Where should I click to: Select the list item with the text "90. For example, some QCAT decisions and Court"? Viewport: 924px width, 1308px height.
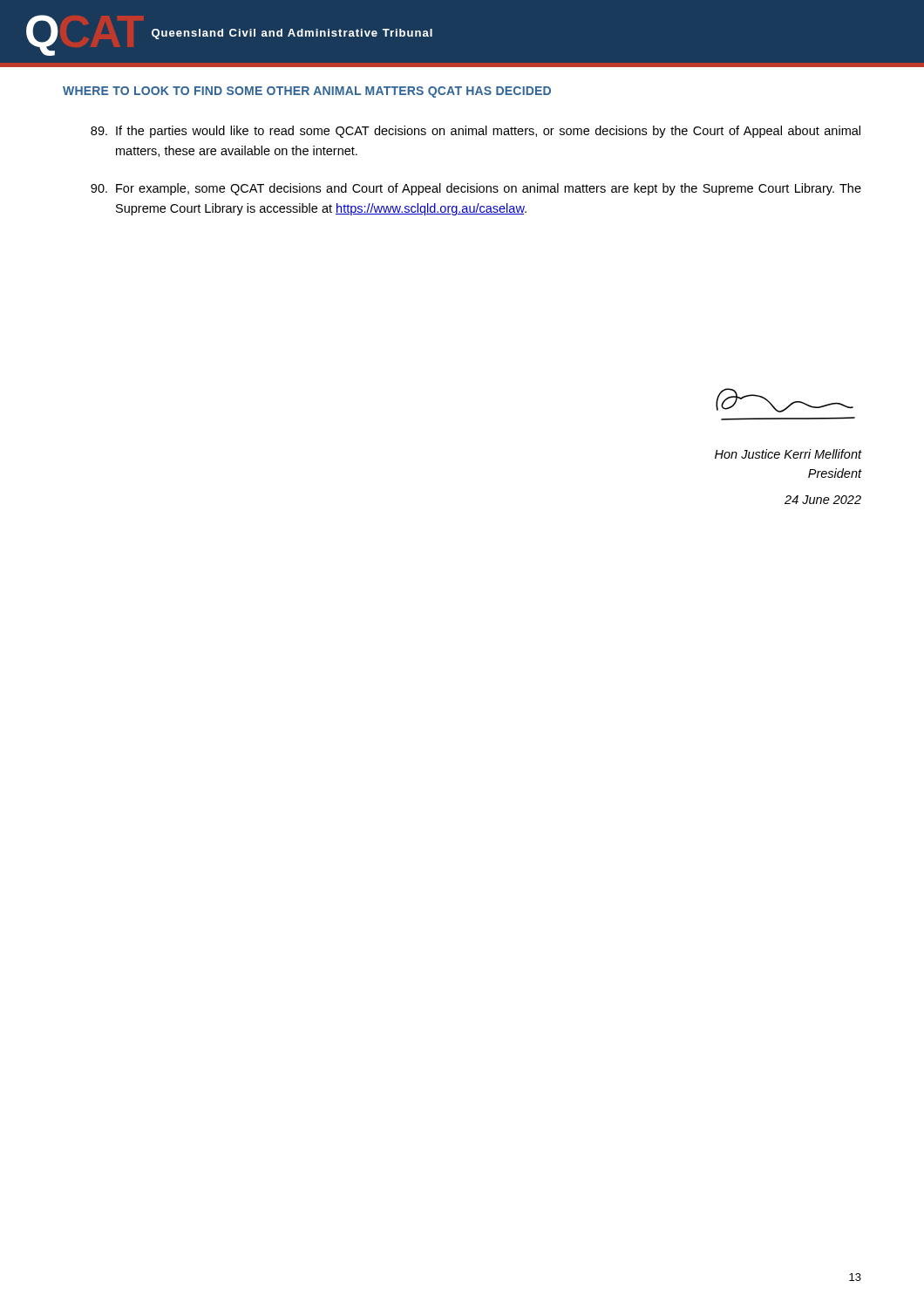[462, 199]
